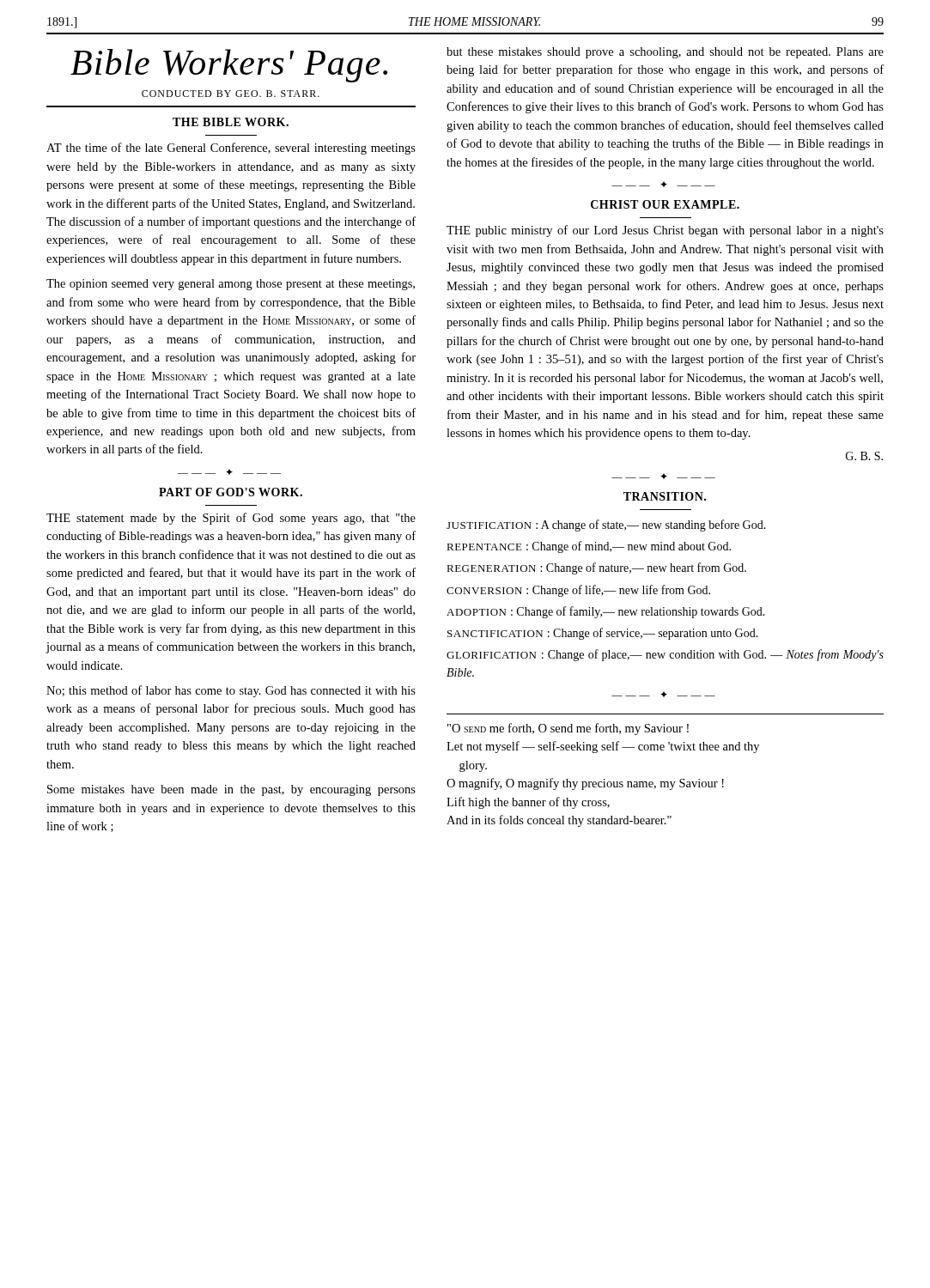Where is the passage that starts "The opinion seemed very general among those"?
Screen dimensions: 1288x930
click(x=231, y=367)
